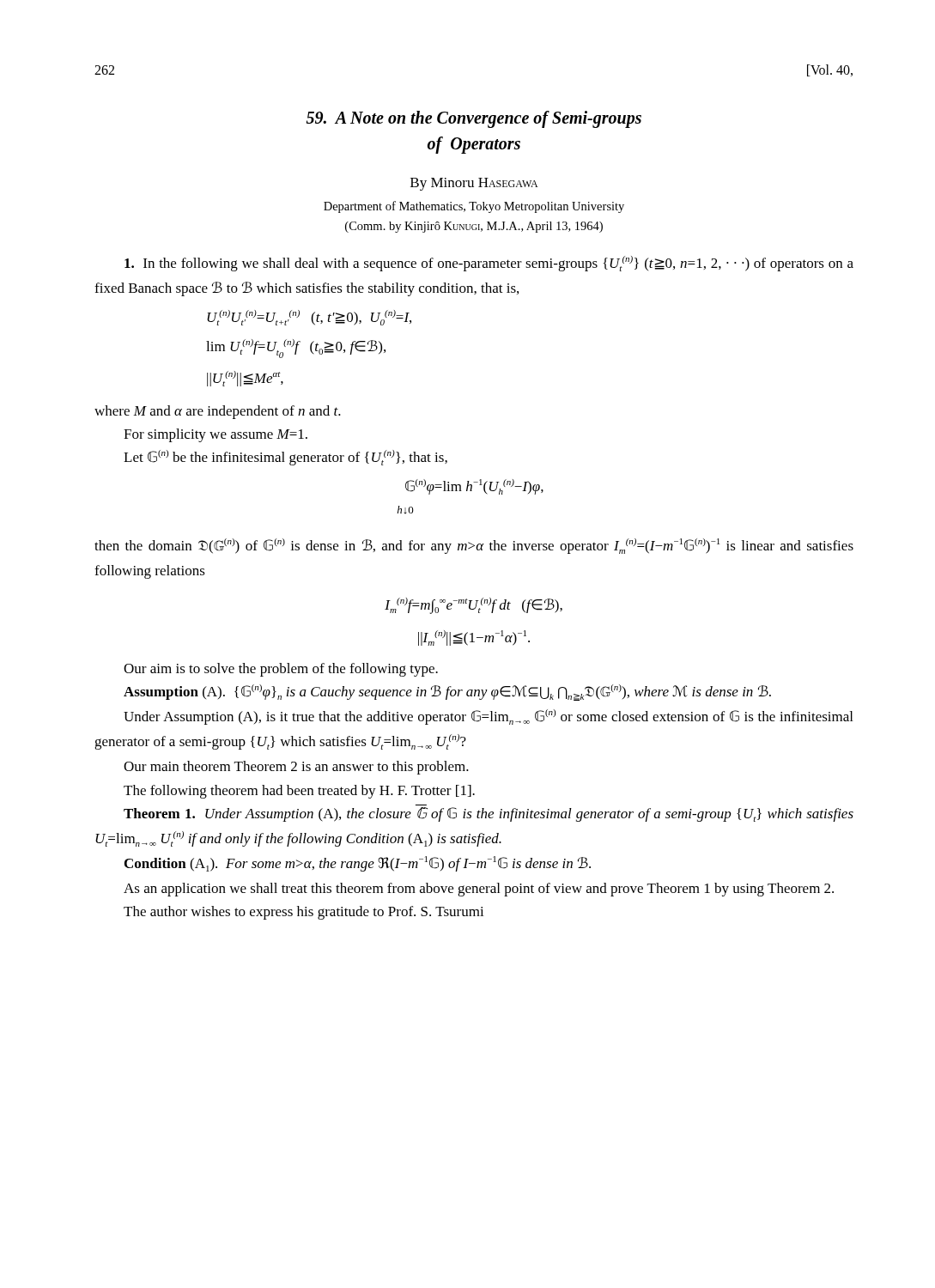The image size is (935, 1288).
Task: Locate the text block containing "Our aim is to solve the problem of"
Action: click(281, 669)
